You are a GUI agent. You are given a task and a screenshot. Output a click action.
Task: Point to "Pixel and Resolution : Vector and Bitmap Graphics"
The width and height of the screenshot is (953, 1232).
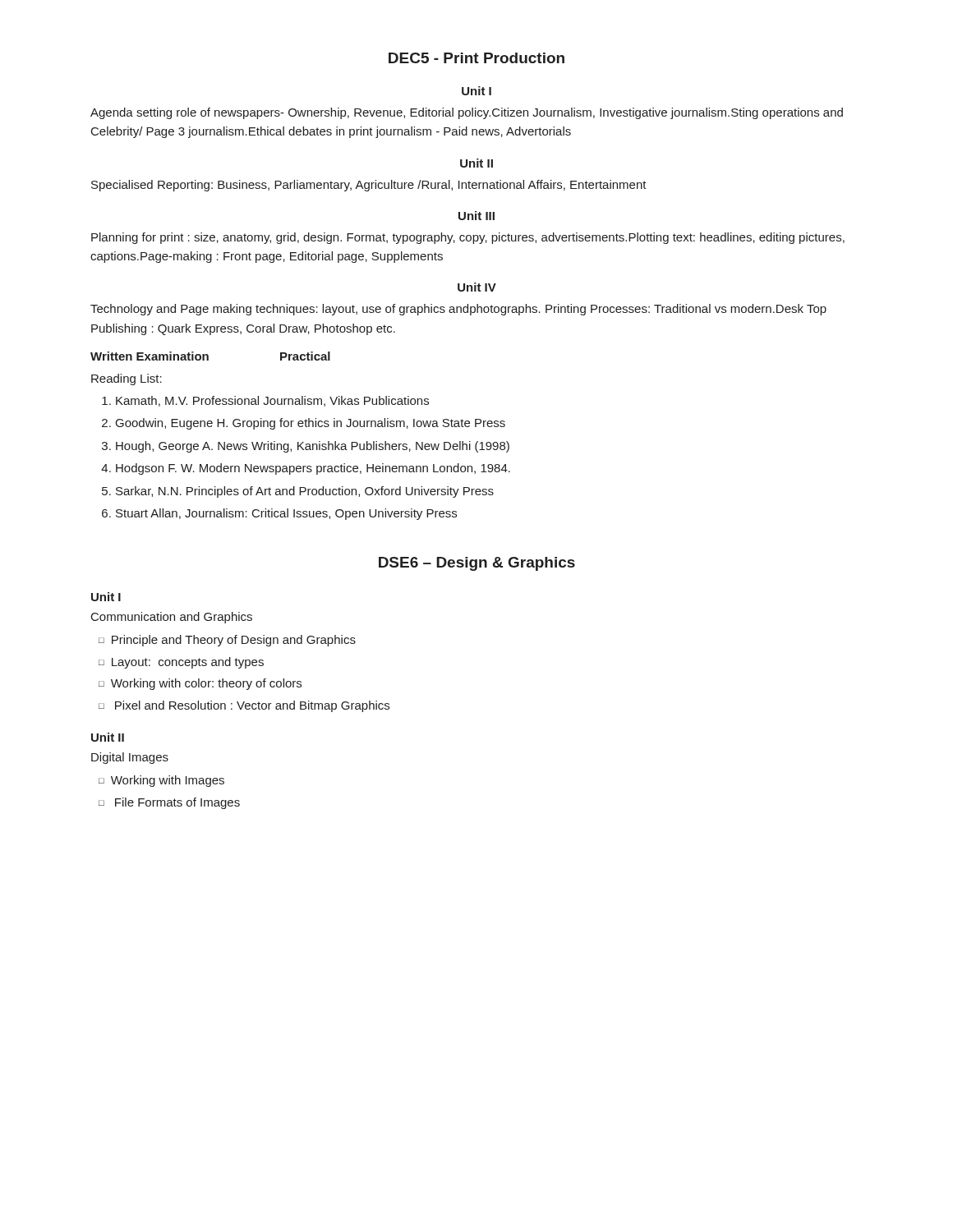click(250, 705)
